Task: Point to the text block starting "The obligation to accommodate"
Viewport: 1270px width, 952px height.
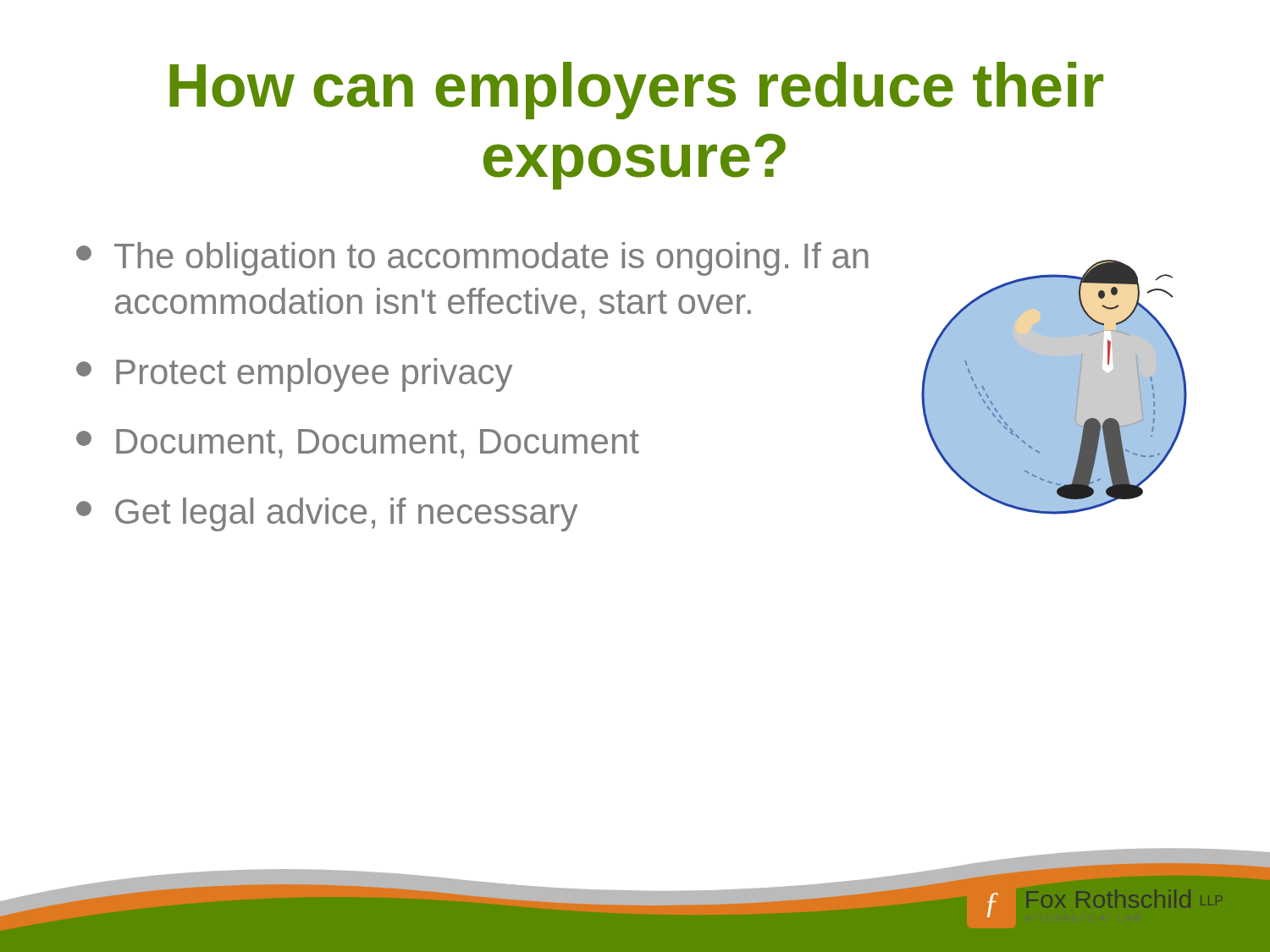Action: coord(474,279)
